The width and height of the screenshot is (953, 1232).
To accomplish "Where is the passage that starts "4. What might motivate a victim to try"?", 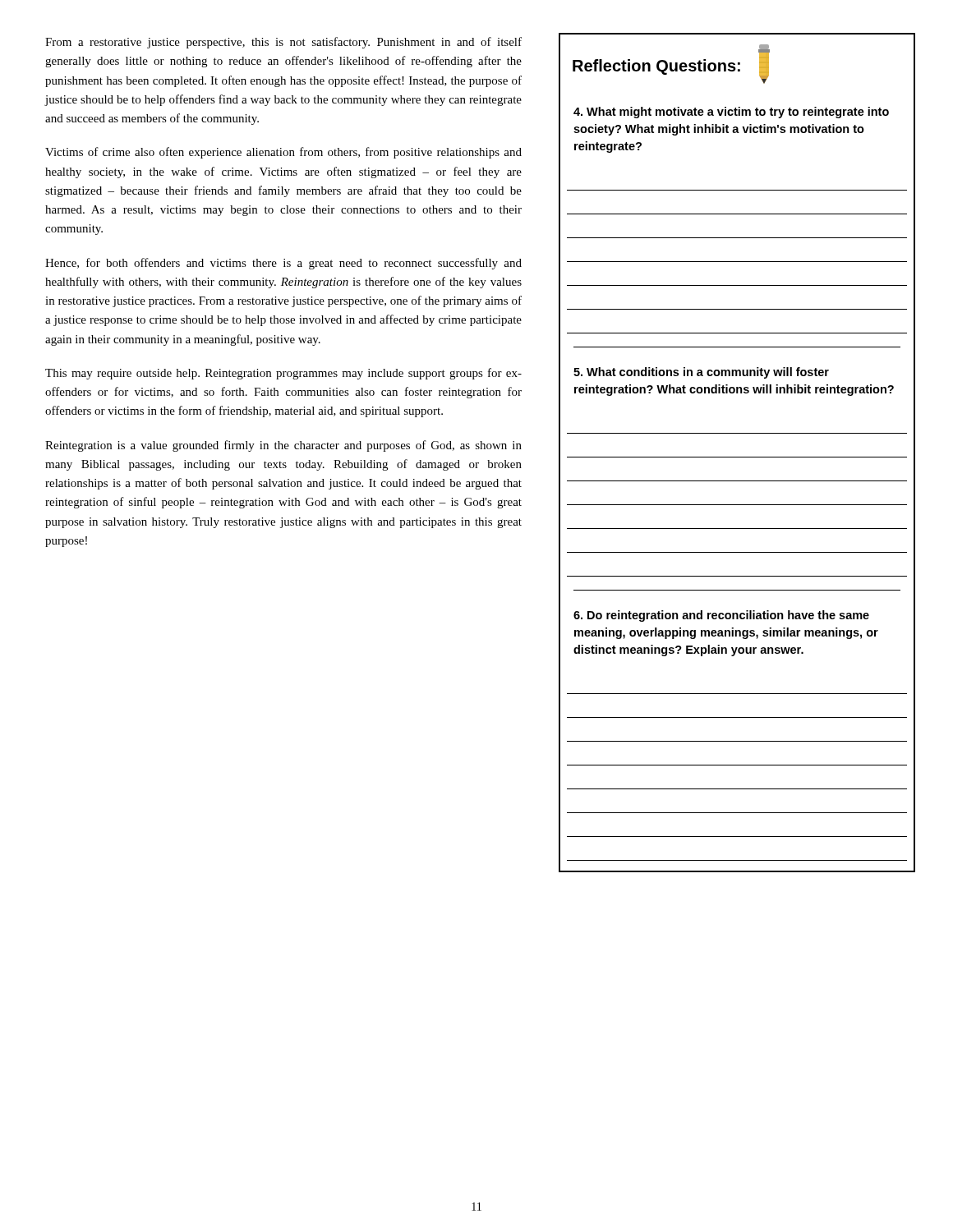I will [737, 129].
